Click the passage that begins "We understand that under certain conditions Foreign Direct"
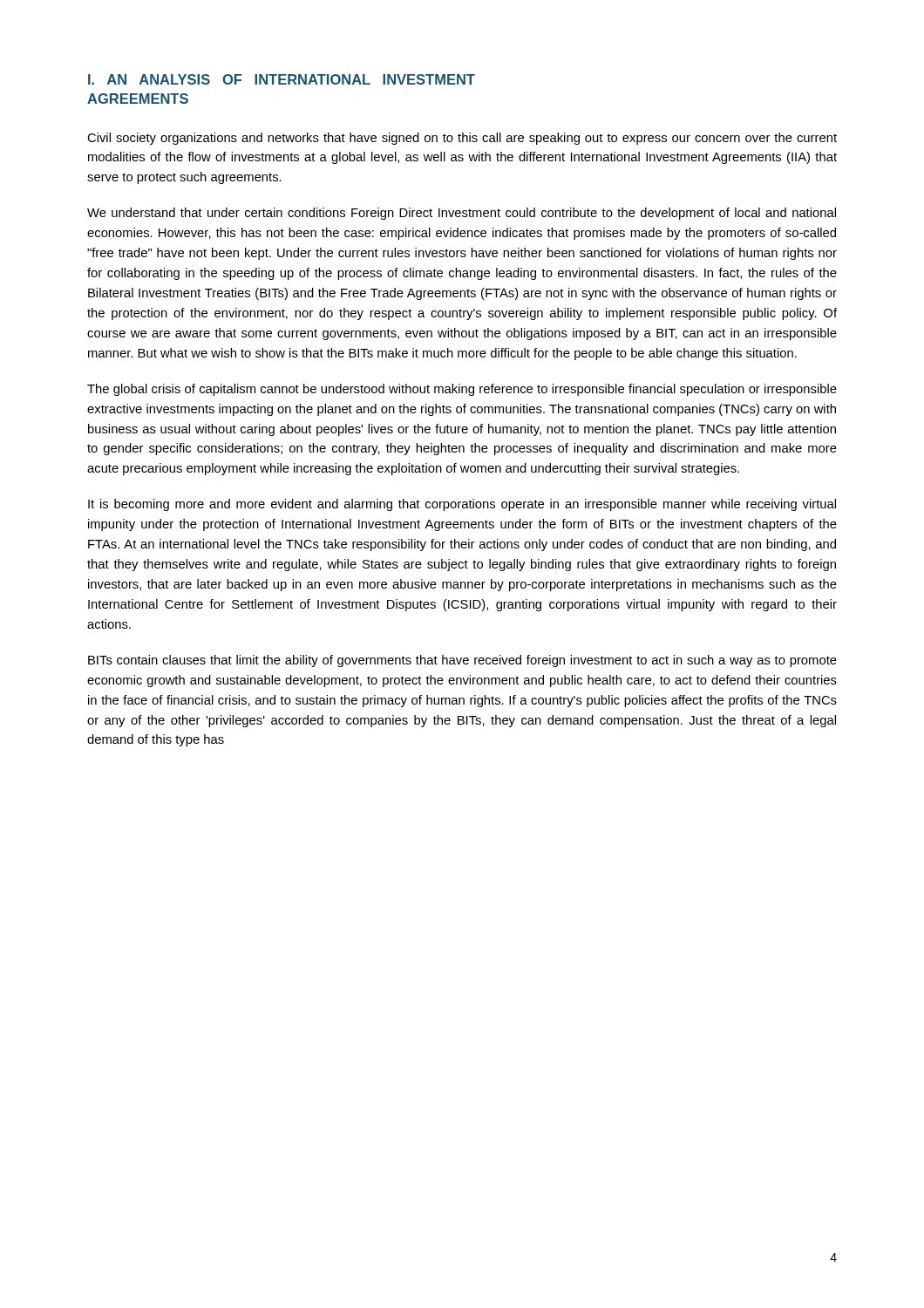Viewport: 924px width, 1308px height. (x=462, y=283)
